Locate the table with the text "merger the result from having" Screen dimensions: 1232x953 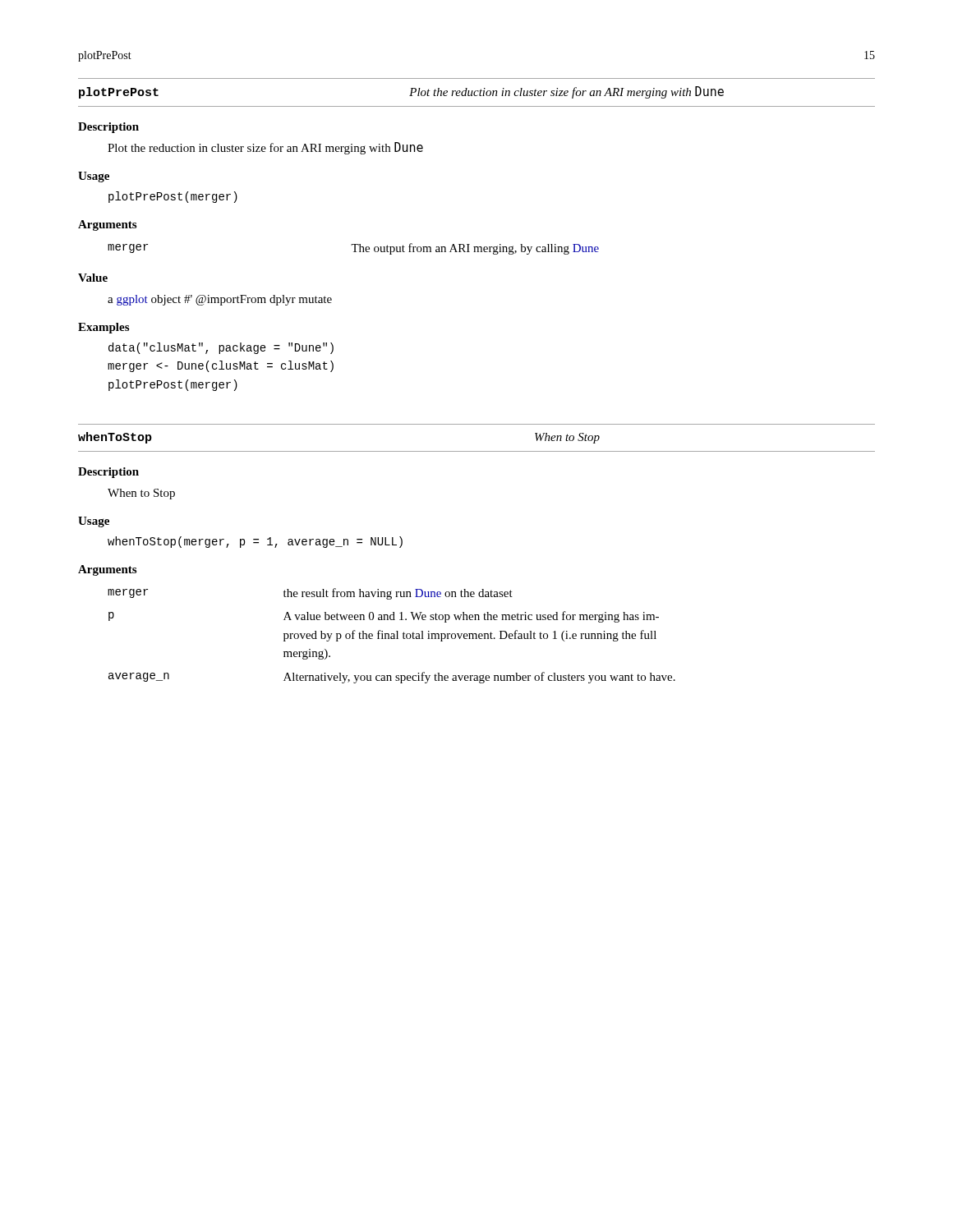tap(491, 635)
